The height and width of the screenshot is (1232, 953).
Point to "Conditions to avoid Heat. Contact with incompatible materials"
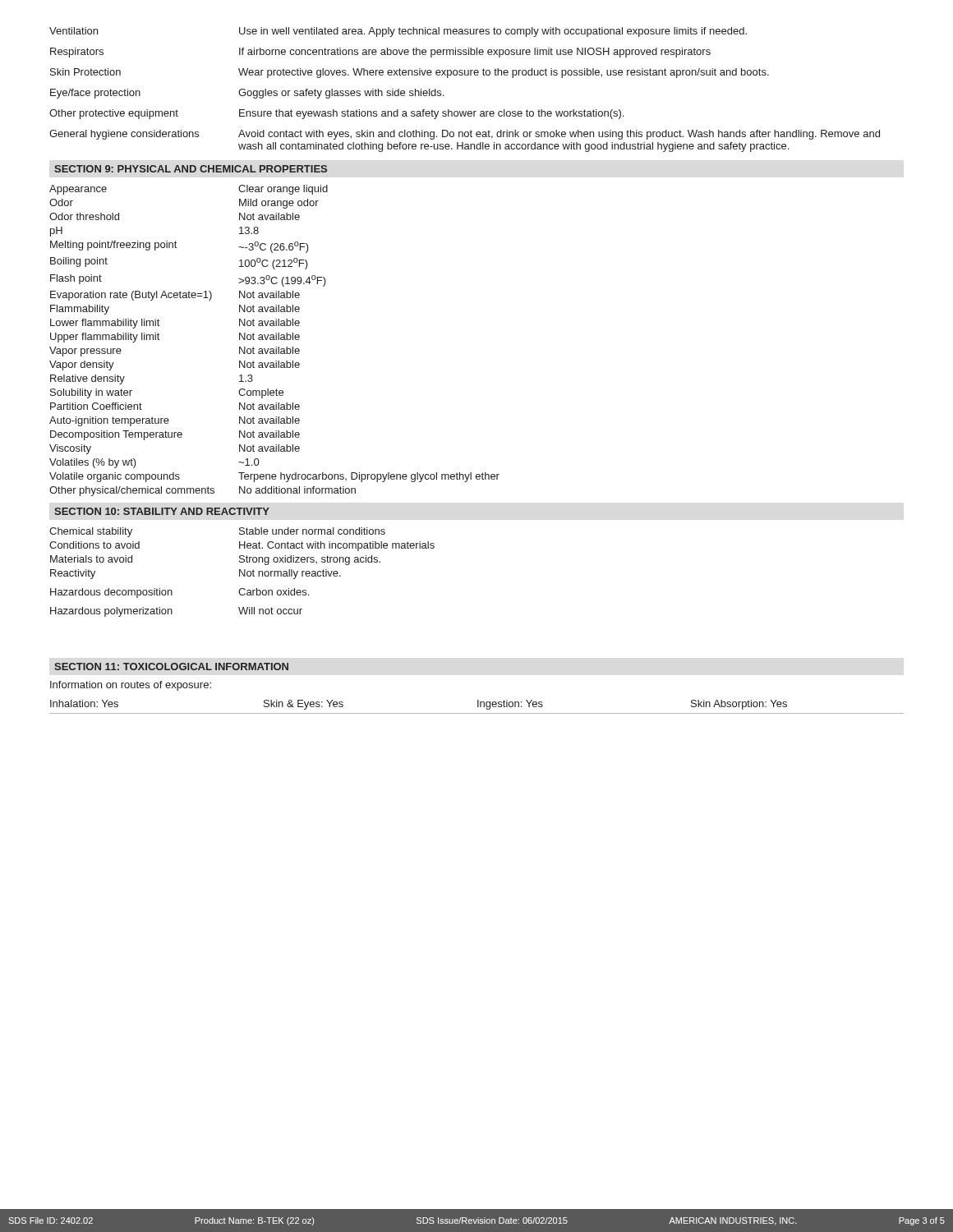[242, 546]
